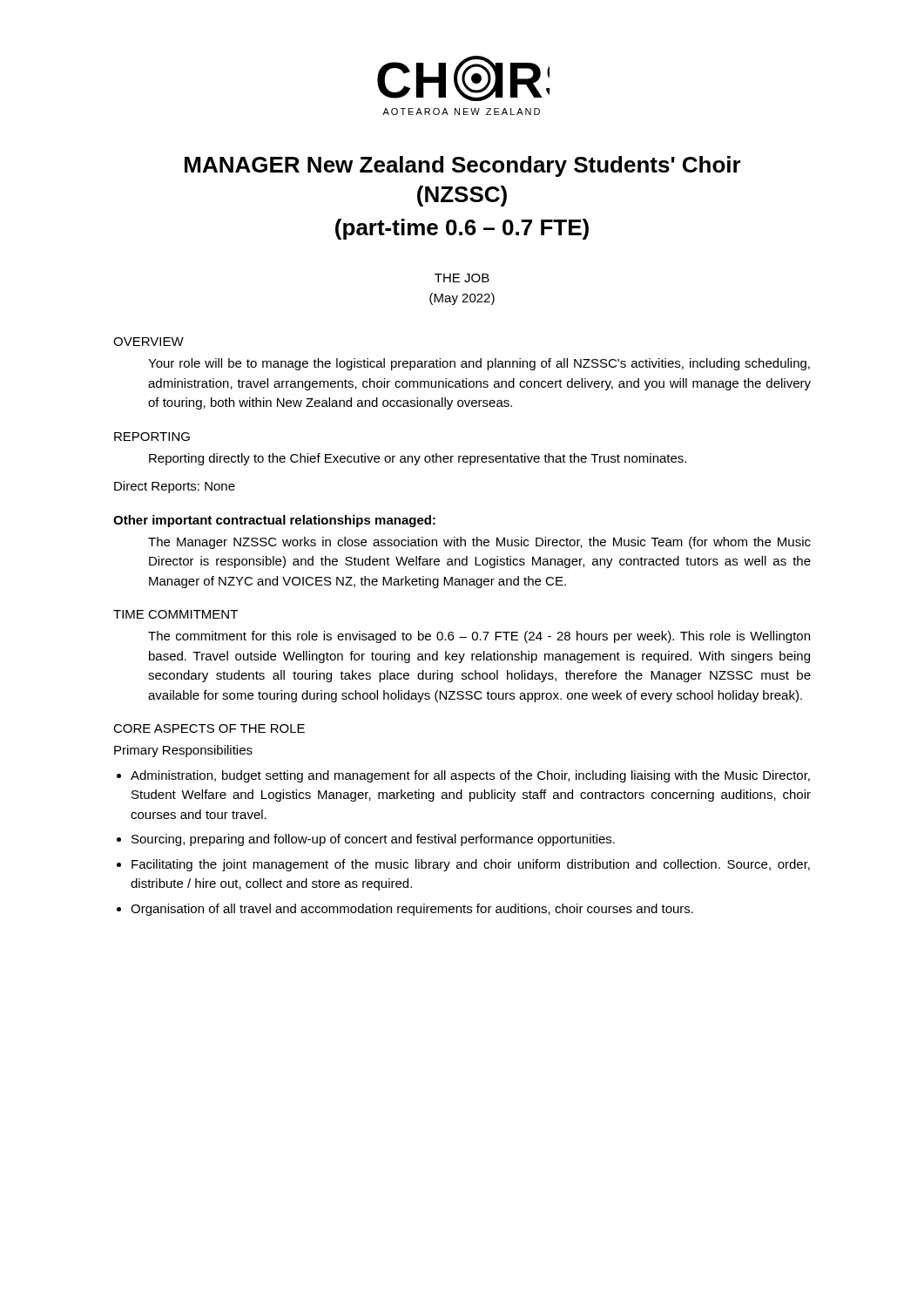Click on the text block starting "The Manager NZSSC works in close association"

479,561
